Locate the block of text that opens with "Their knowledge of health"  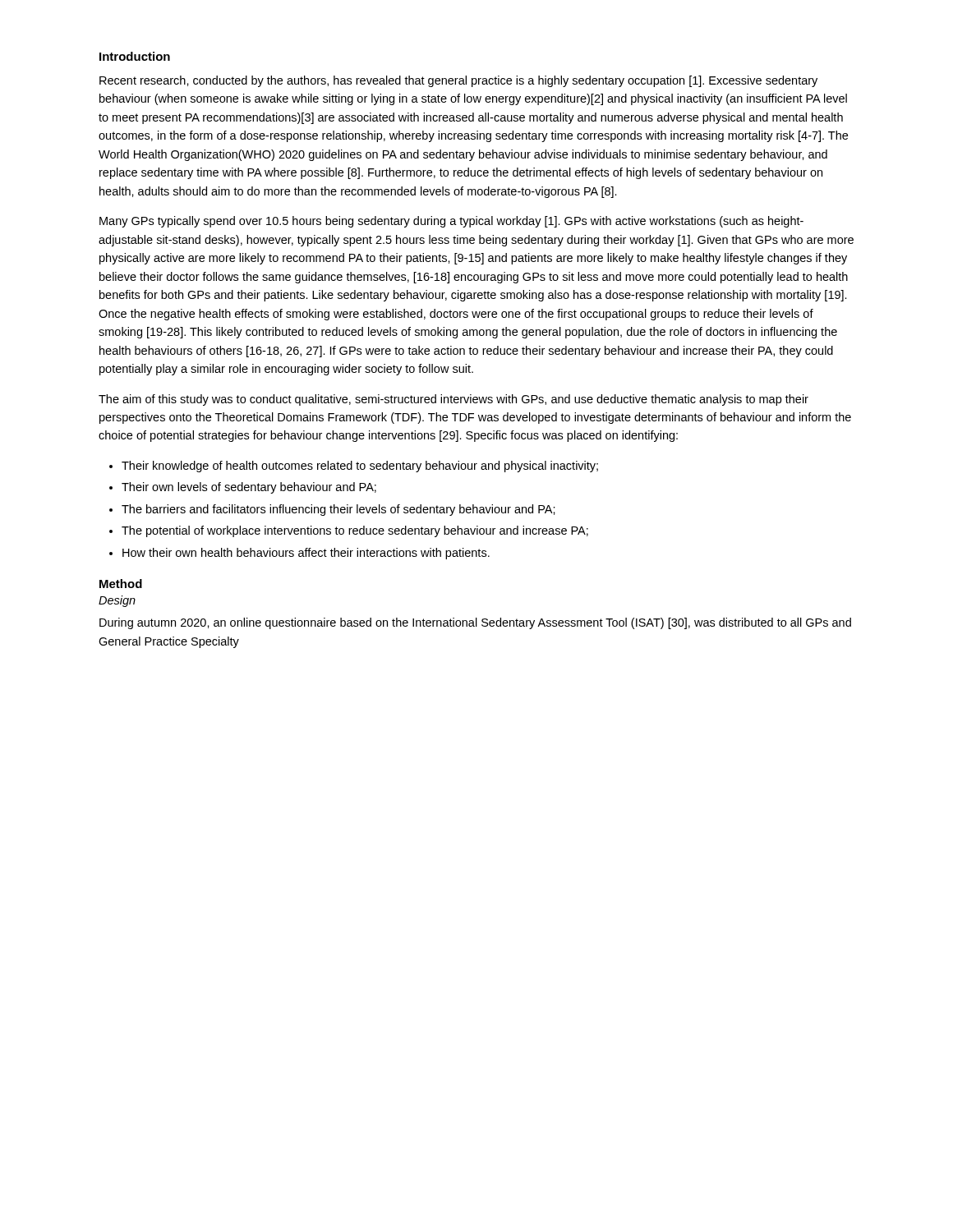coord(360,466)
